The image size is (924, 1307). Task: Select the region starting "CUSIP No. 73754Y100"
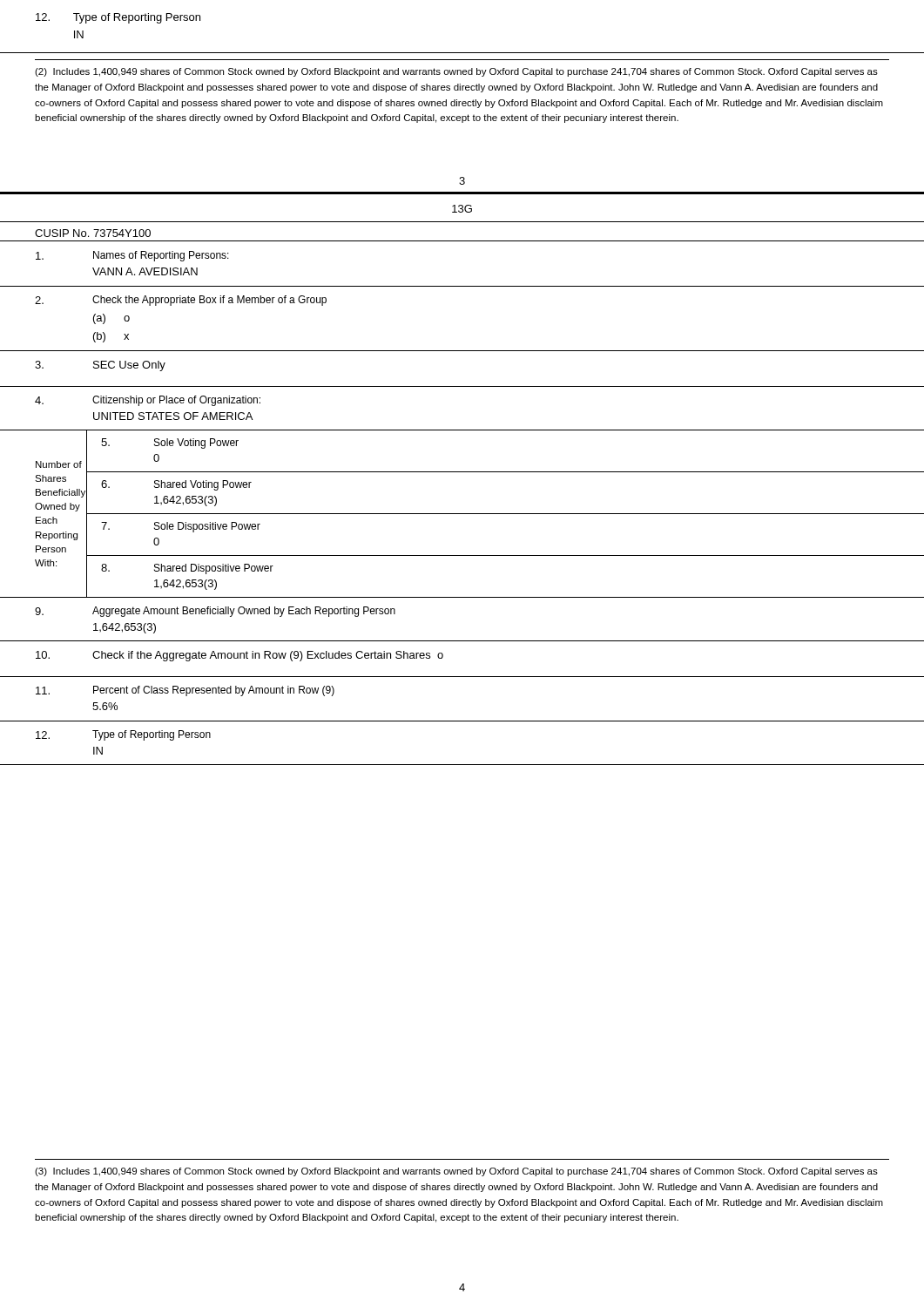click(x=93, y=233)
